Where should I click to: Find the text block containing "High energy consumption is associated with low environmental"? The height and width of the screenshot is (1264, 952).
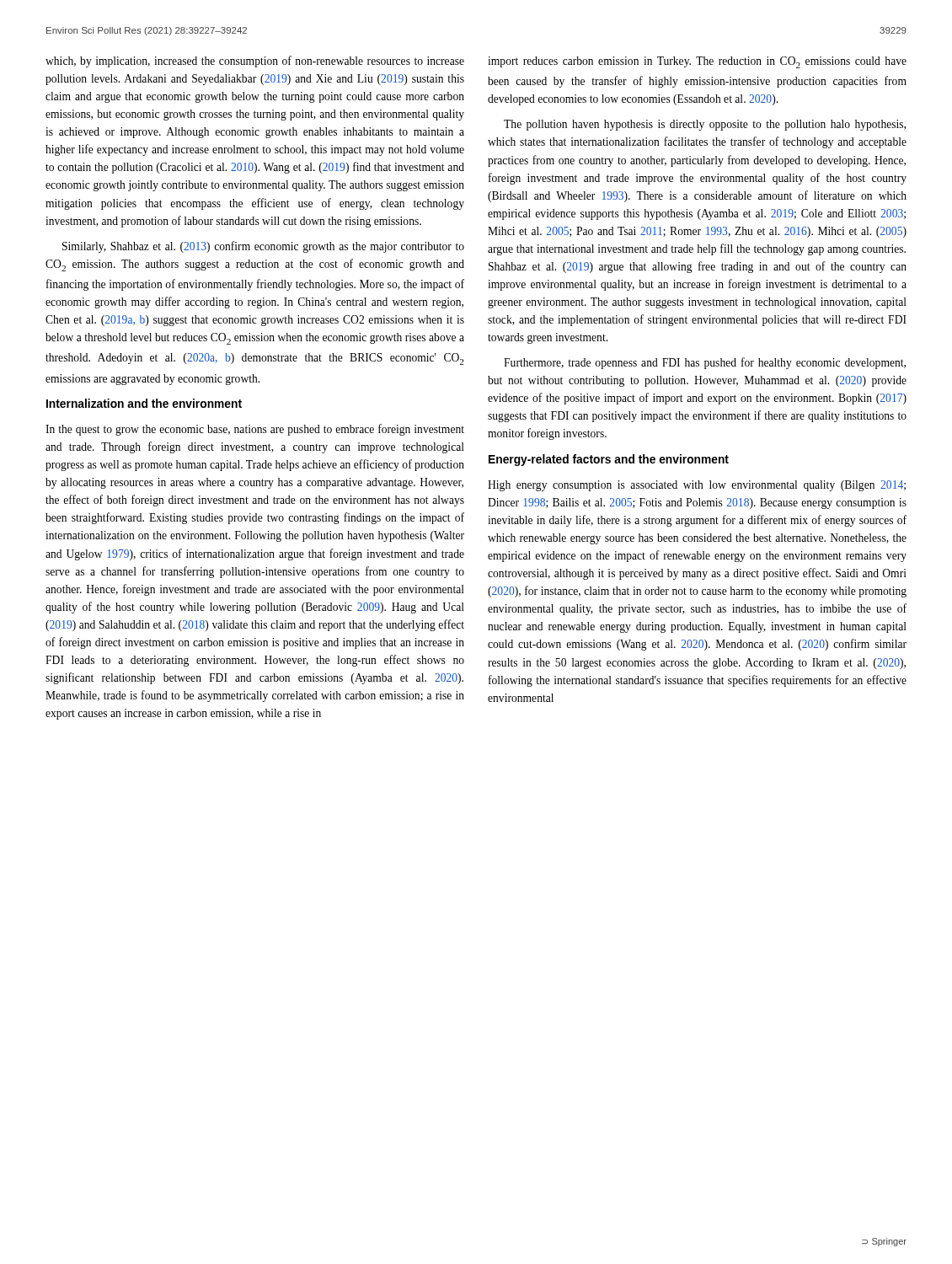[x=697, y=591]
